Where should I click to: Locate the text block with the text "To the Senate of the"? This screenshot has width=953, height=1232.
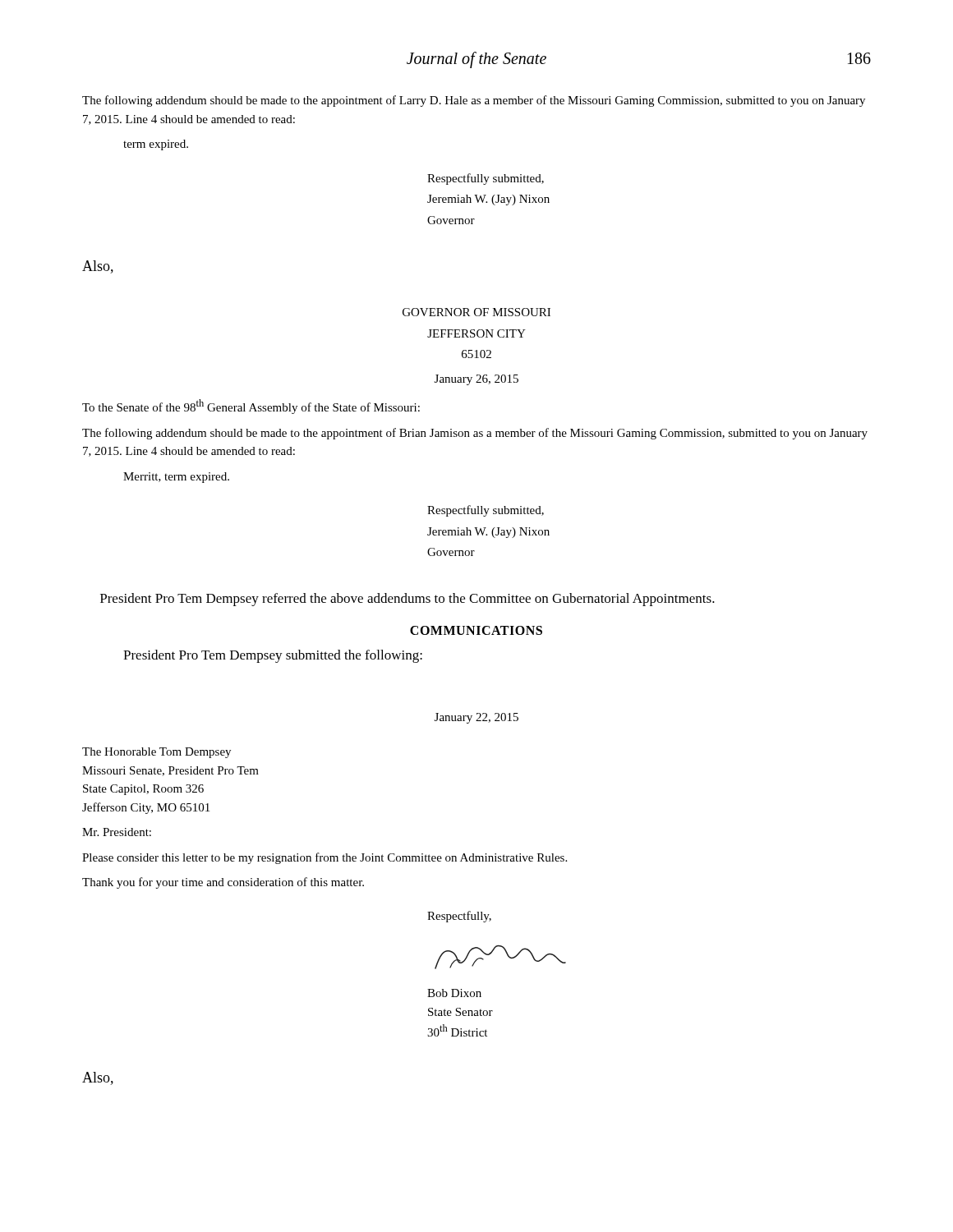click(251, 406)
